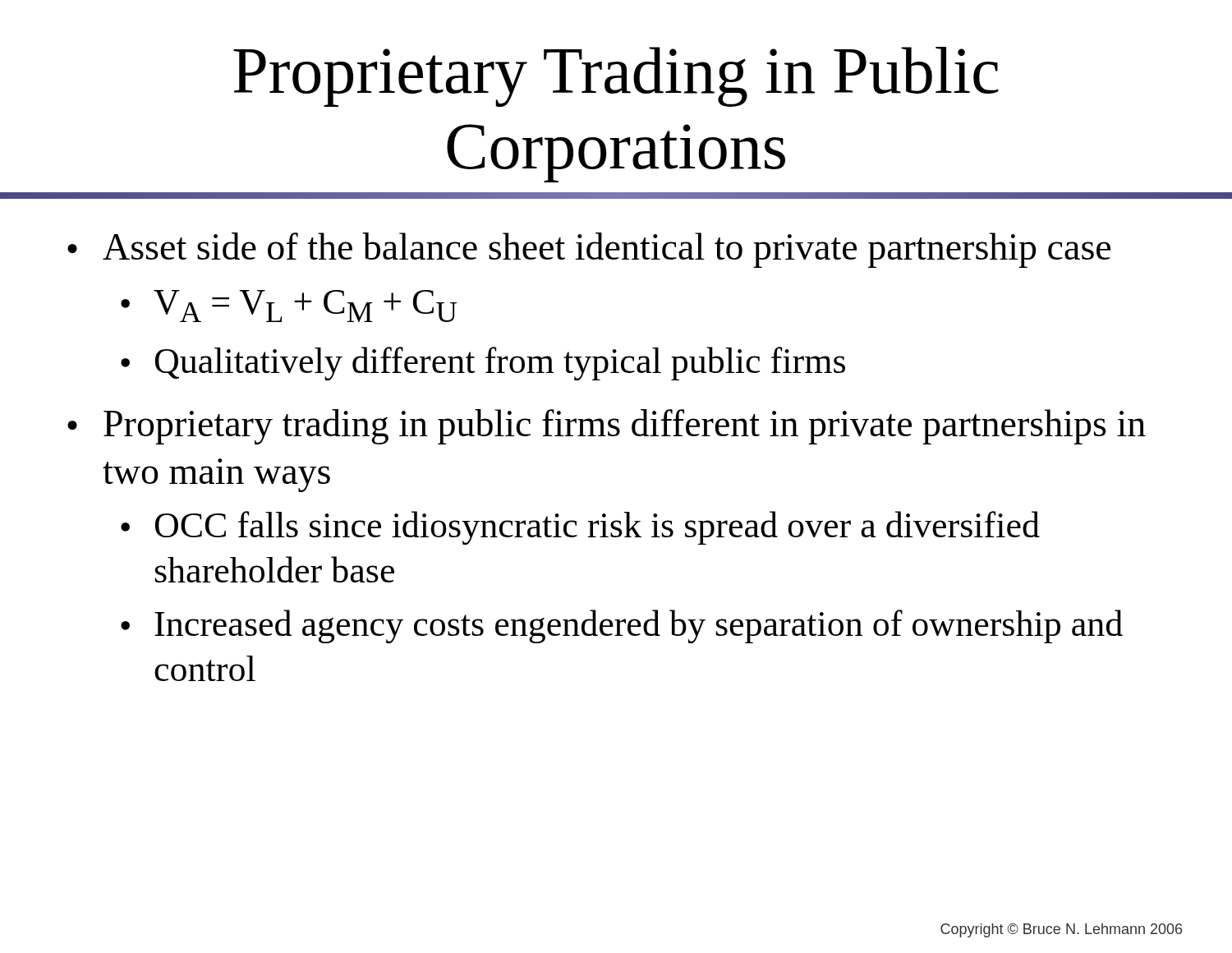Find the element starting "• OCC falls"
Screen dimensions: 953x1232
[643, 548]
